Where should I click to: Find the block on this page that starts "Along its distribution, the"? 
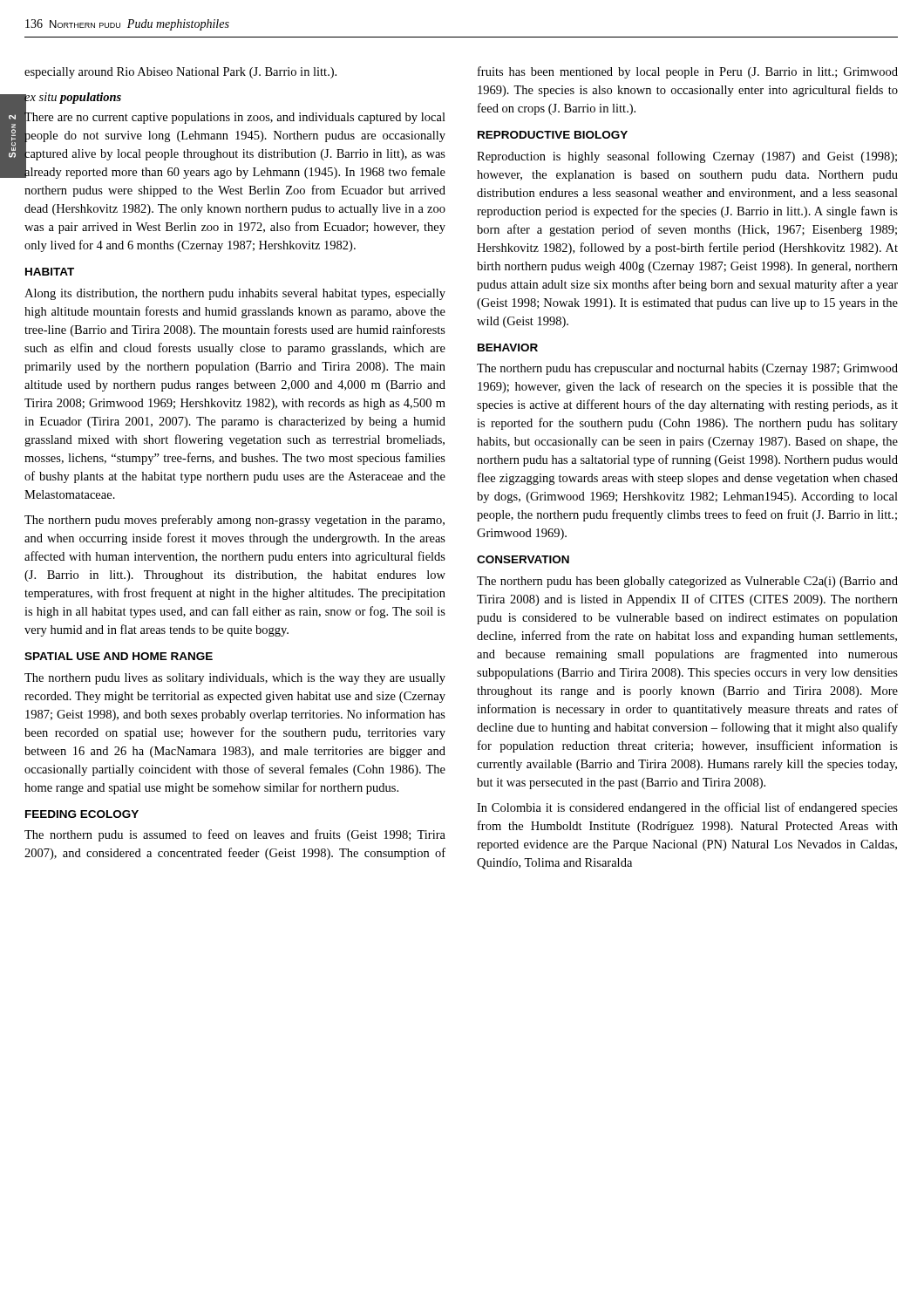point(235,394)
